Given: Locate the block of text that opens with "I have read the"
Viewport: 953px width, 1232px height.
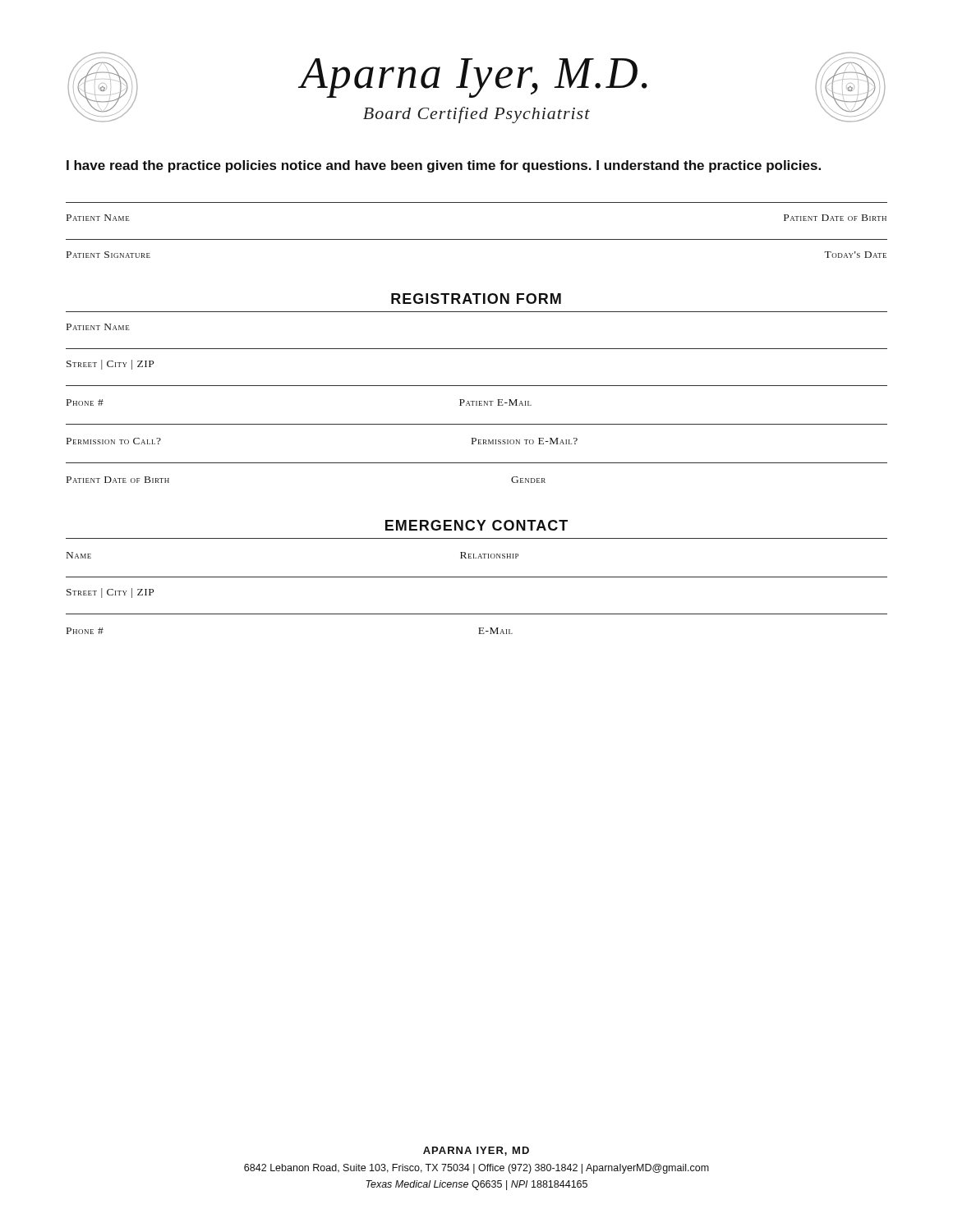Looking at the screenshot, I should (444, 166).
